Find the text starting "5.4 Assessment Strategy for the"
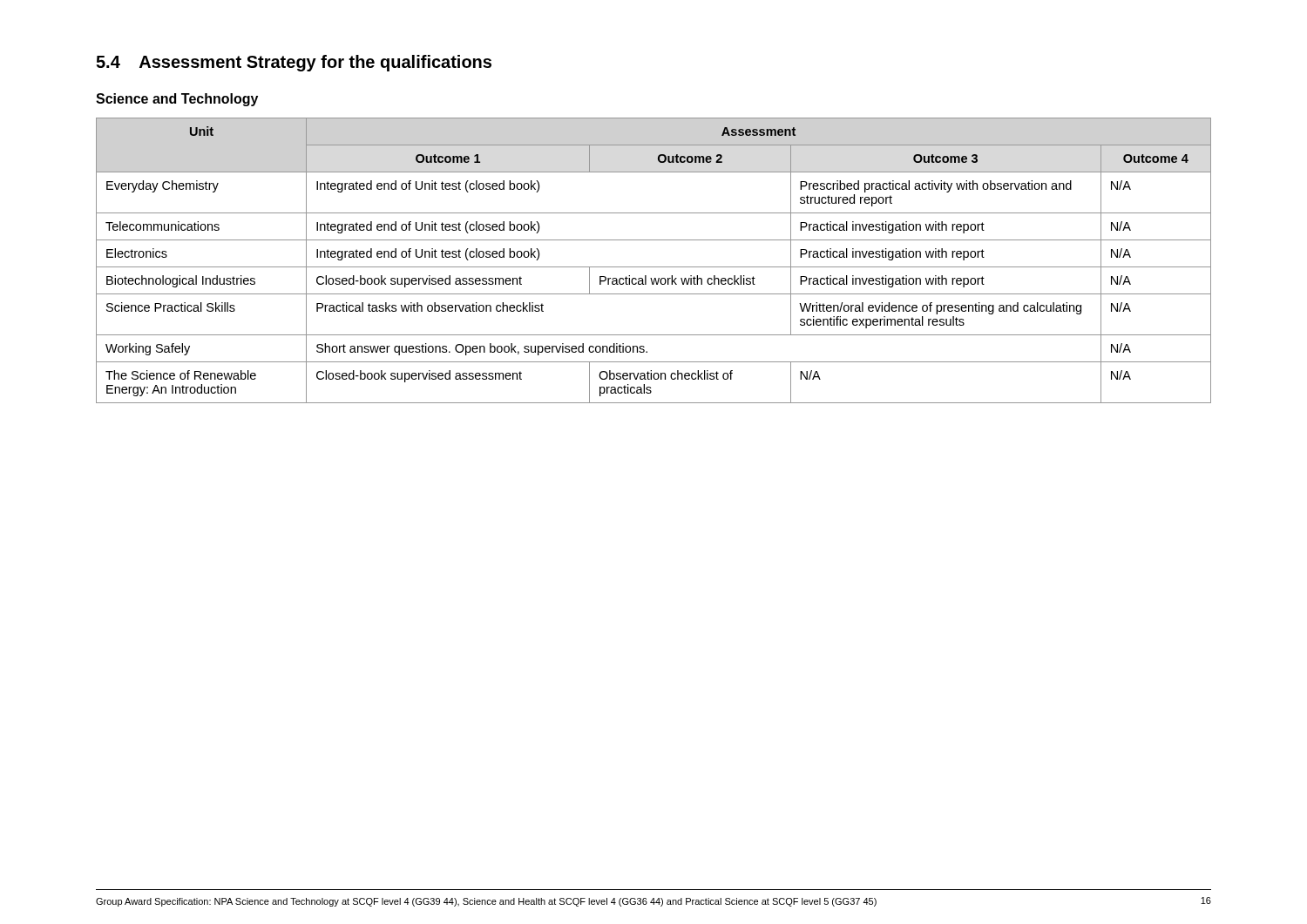Screen dimensions: 924x1307 point(294,62)
